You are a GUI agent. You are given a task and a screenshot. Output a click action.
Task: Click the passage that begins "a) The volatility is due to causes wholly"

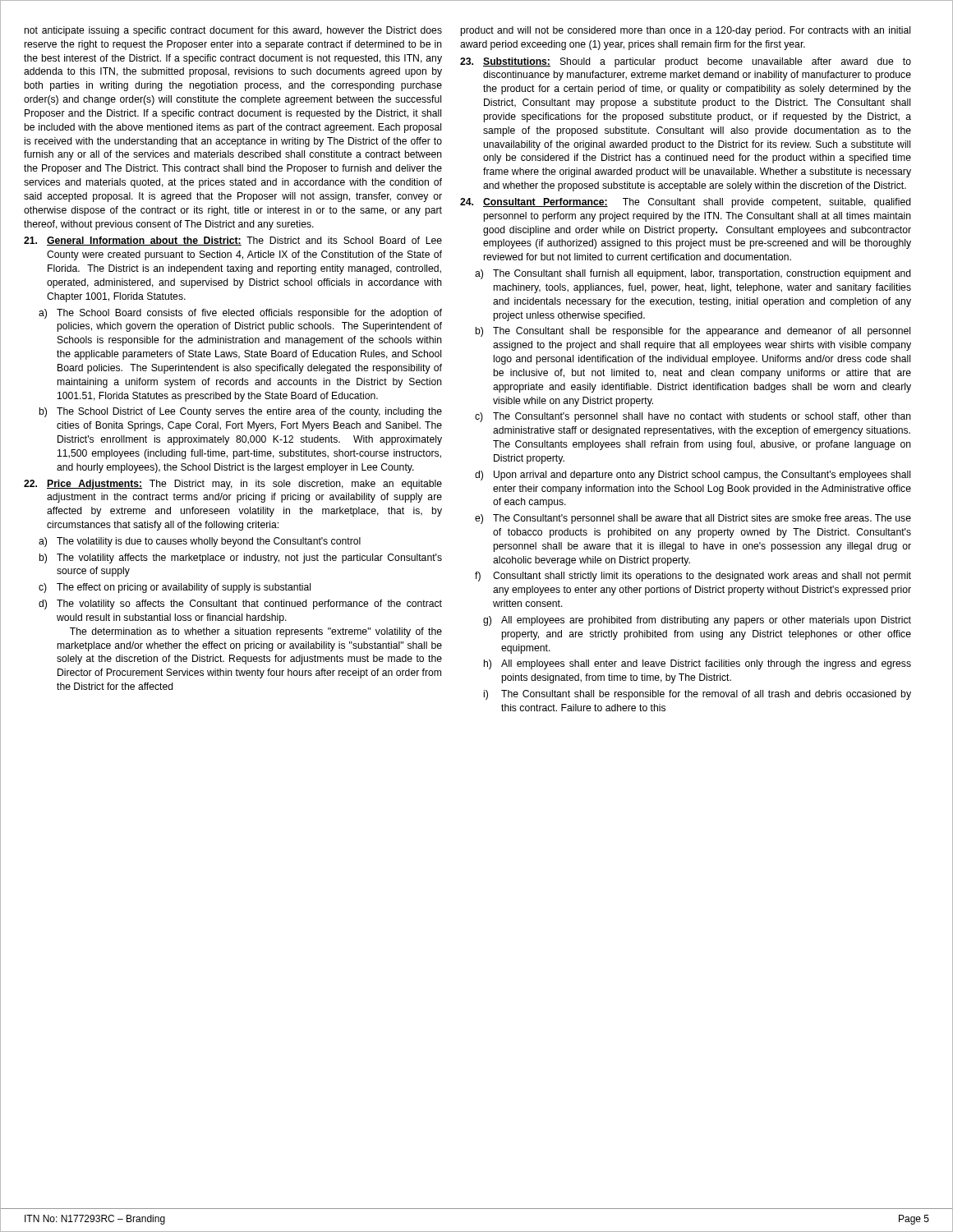click(233, 541)
